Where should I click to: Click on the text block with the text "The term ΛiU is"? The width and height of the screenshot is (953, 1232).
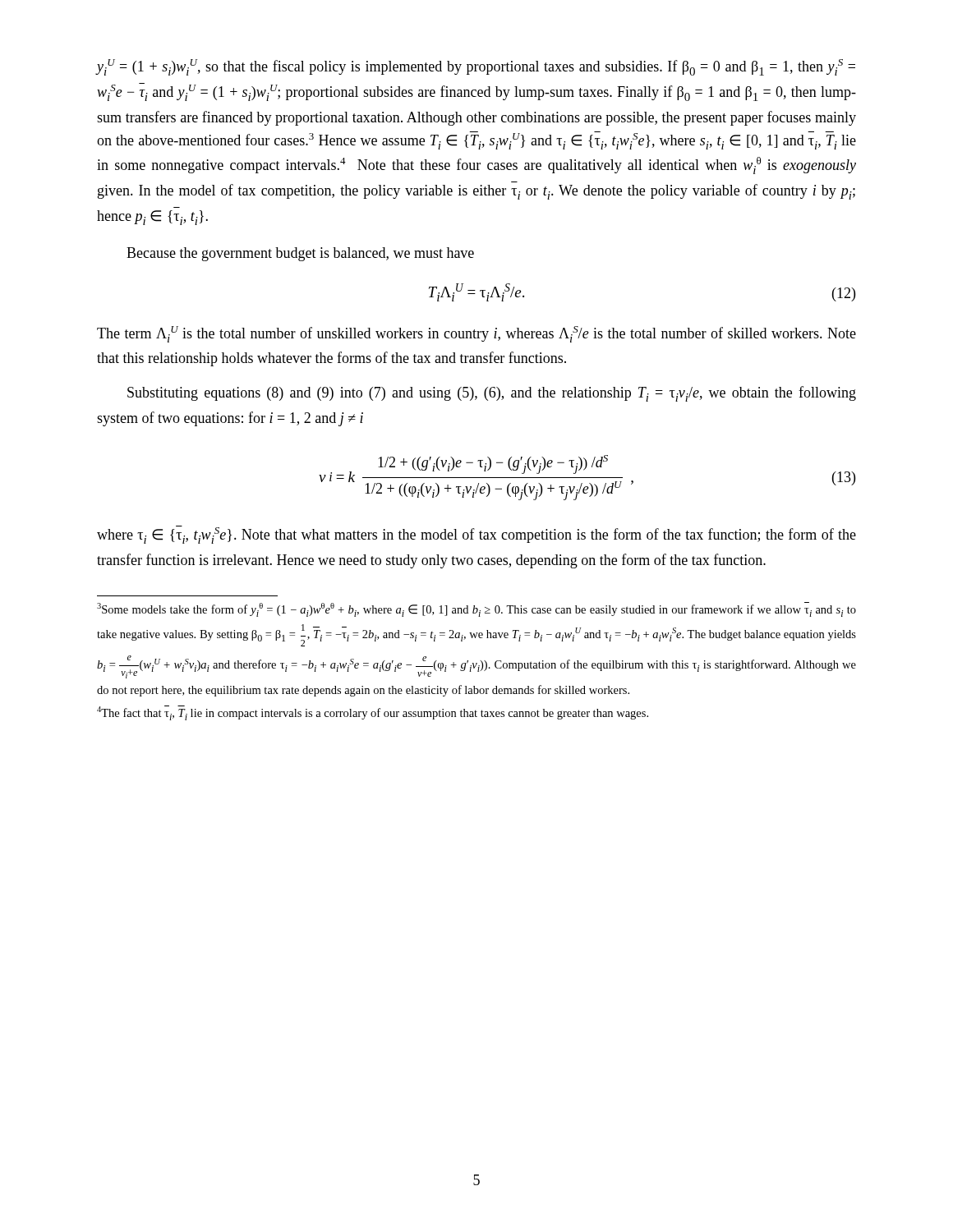coord(476,347)
